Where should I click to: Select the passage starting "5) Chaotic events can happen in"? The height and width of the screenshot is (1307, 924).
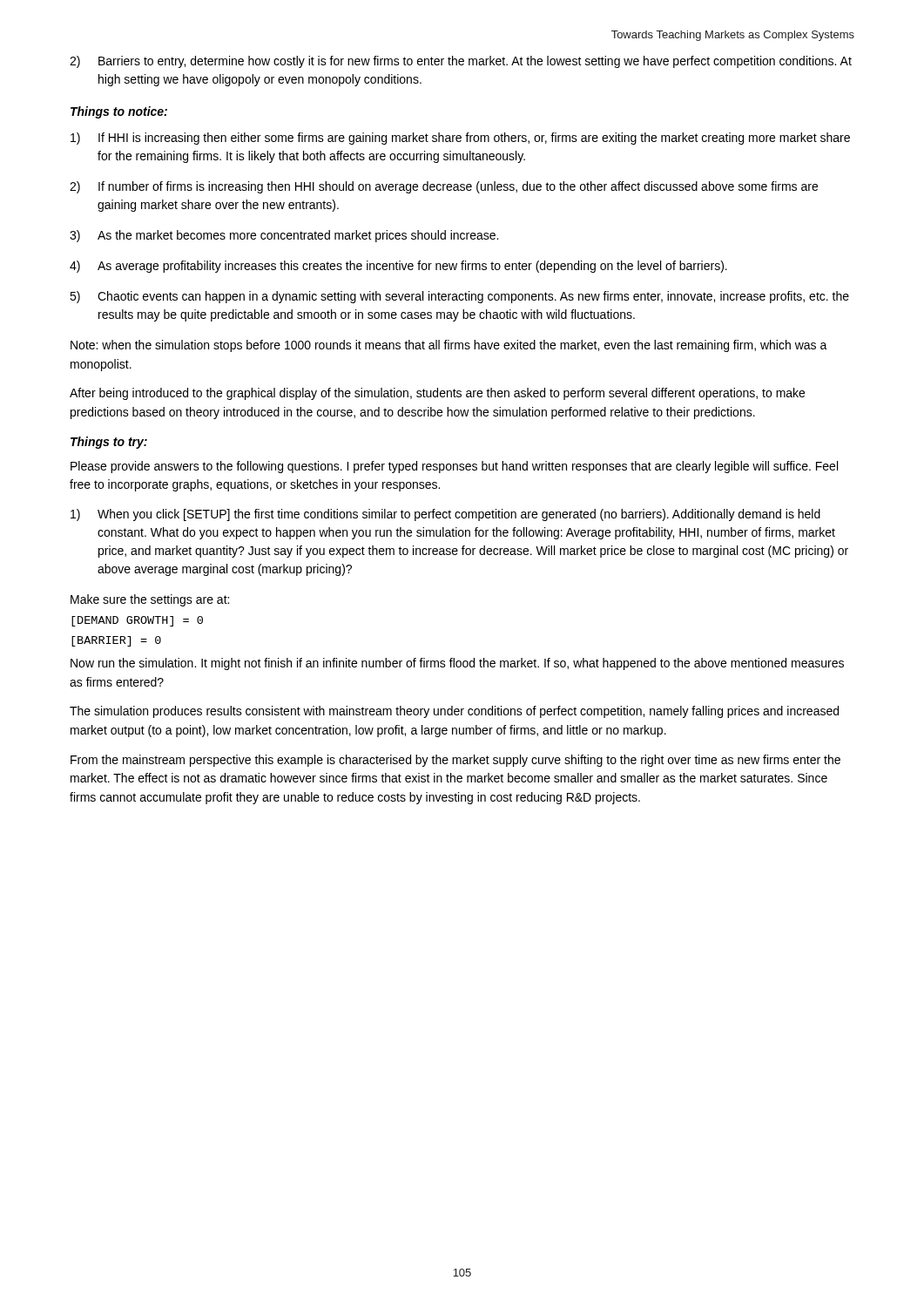point(462,306)
